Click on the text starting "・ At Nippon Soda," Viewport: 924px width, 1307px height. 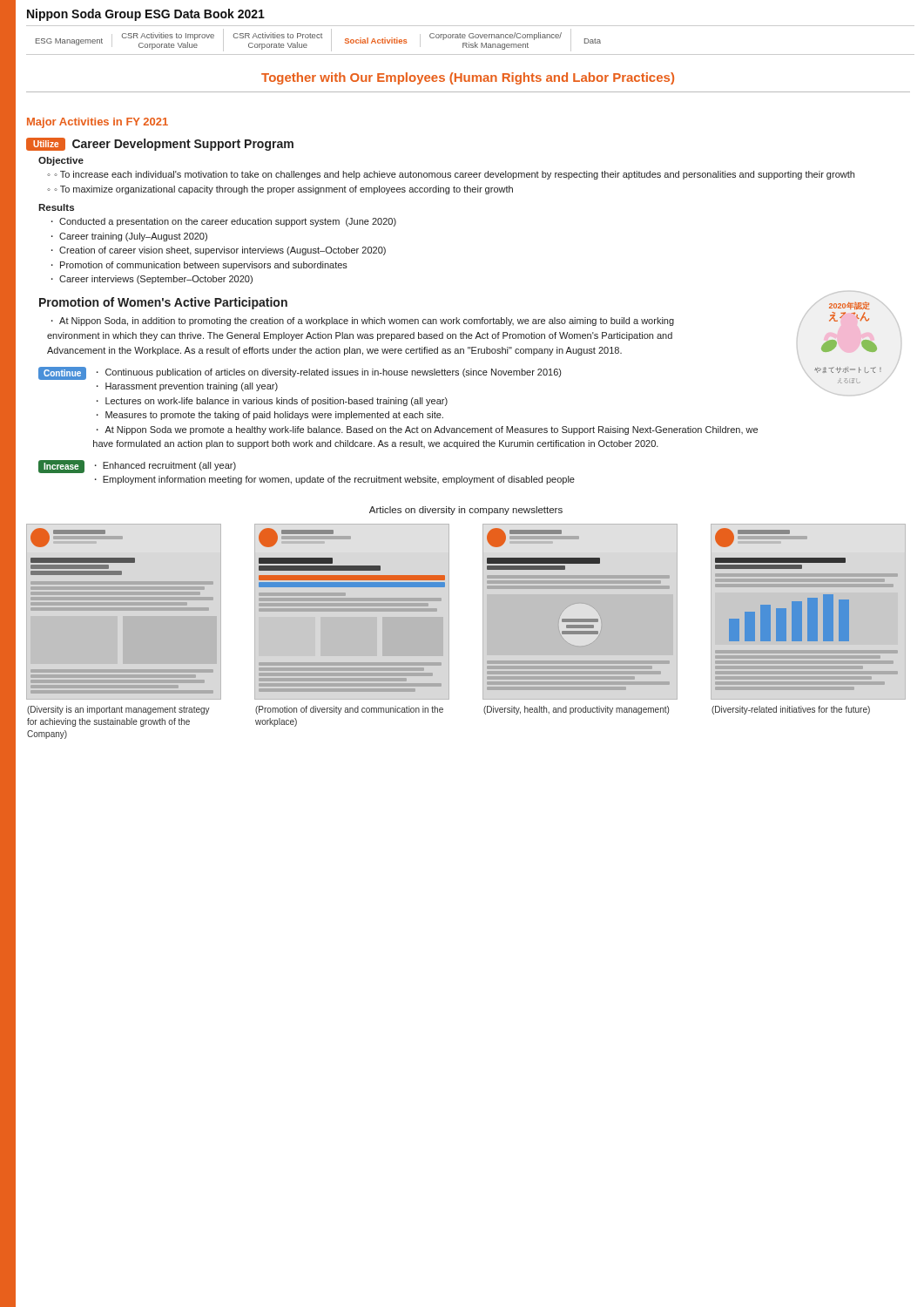(x=361, y=335)
